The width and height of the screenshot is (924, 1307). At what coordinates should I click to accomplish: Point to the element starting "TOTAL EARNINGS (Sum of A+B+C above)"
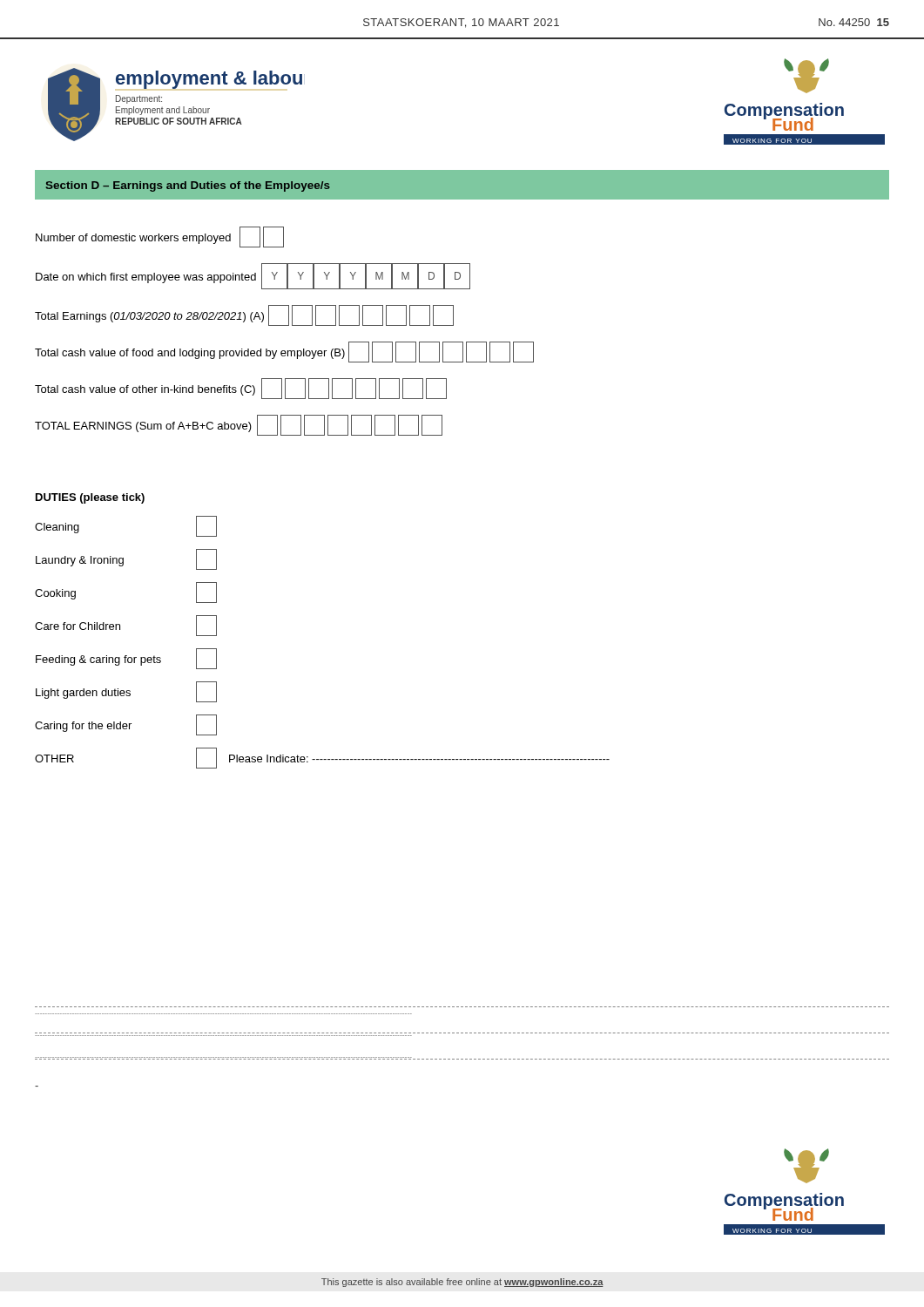tap(240, 425)
